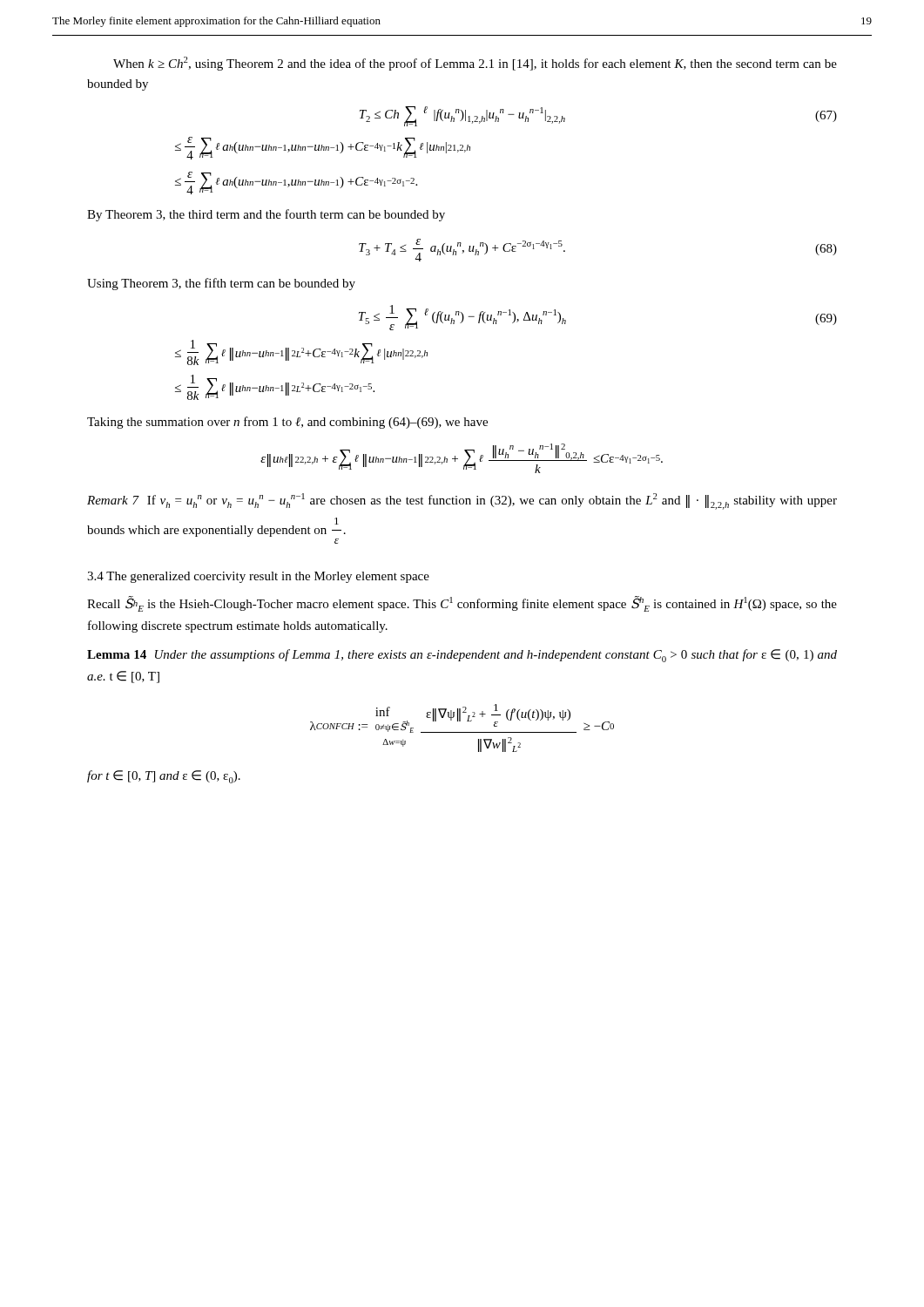Image resolution: width=924 pixels, height=1307 pixels.
Task: Click on the element starting "Recall S̃hE is the Hsieh-Clough-Tocher macro"
Action: tap(462, 613)
